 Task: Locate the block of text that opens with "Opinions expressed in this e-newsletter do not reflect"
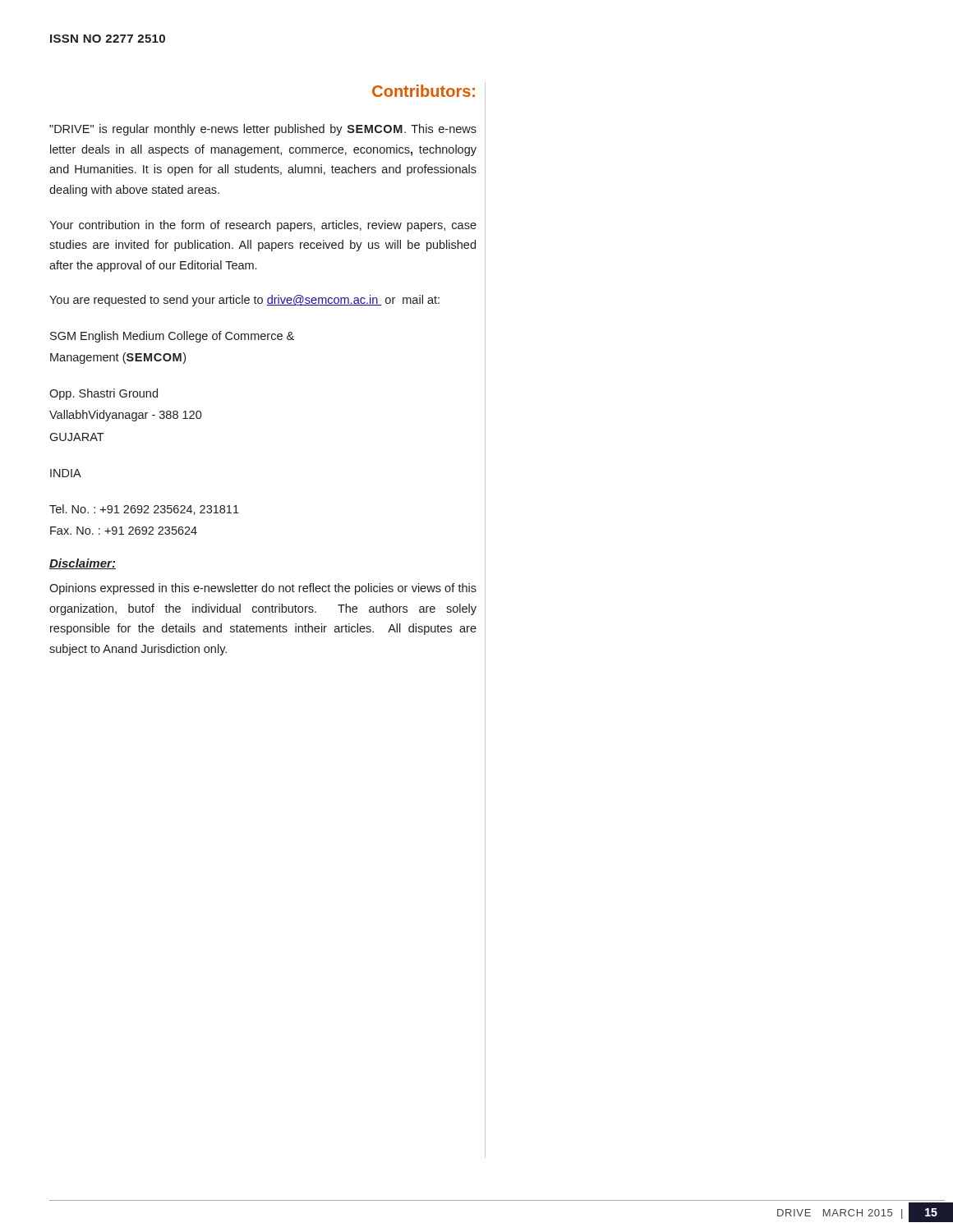[x=263, y=618]
